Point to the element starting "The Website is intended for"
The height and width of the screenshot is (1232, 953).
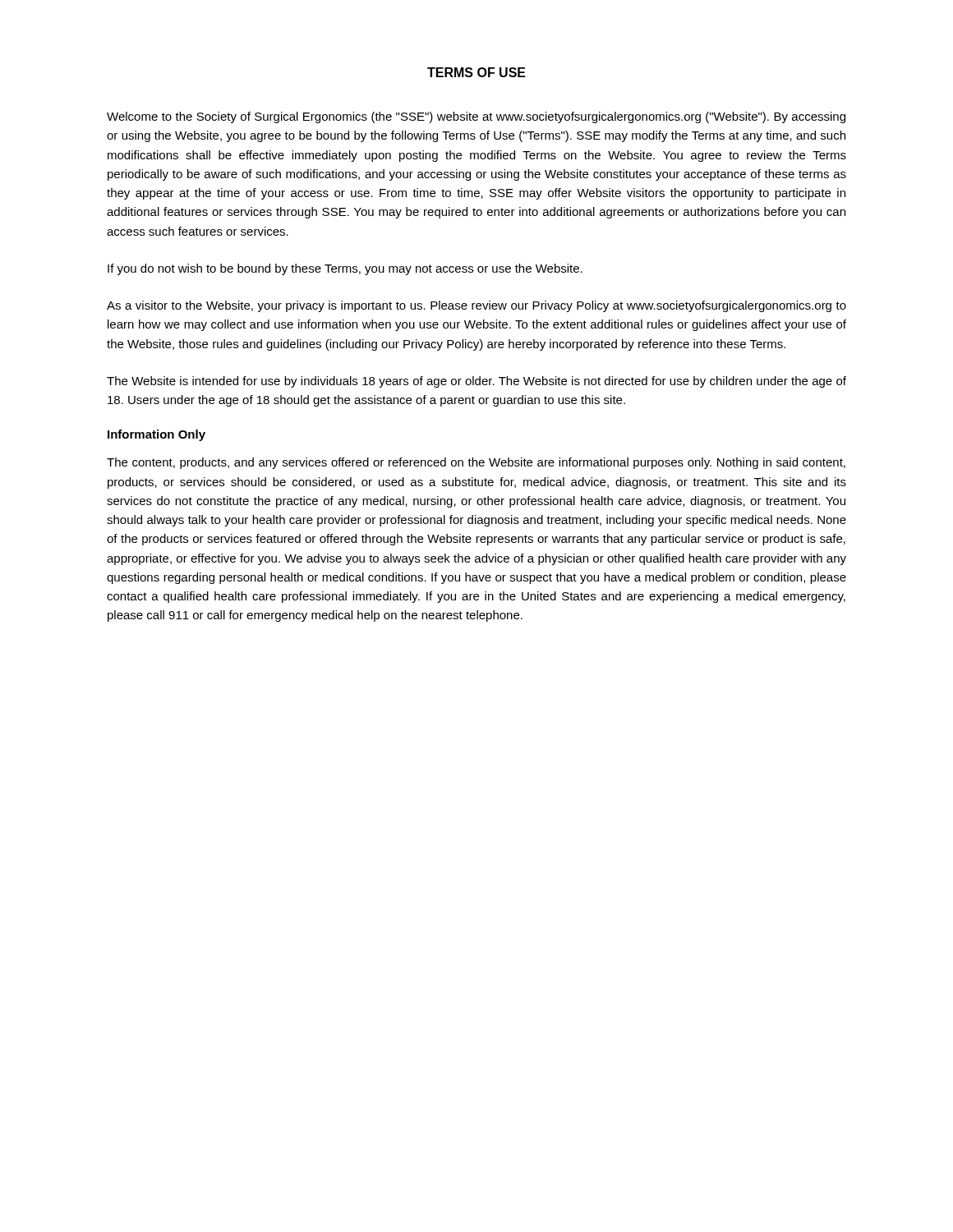click(476, 390)
